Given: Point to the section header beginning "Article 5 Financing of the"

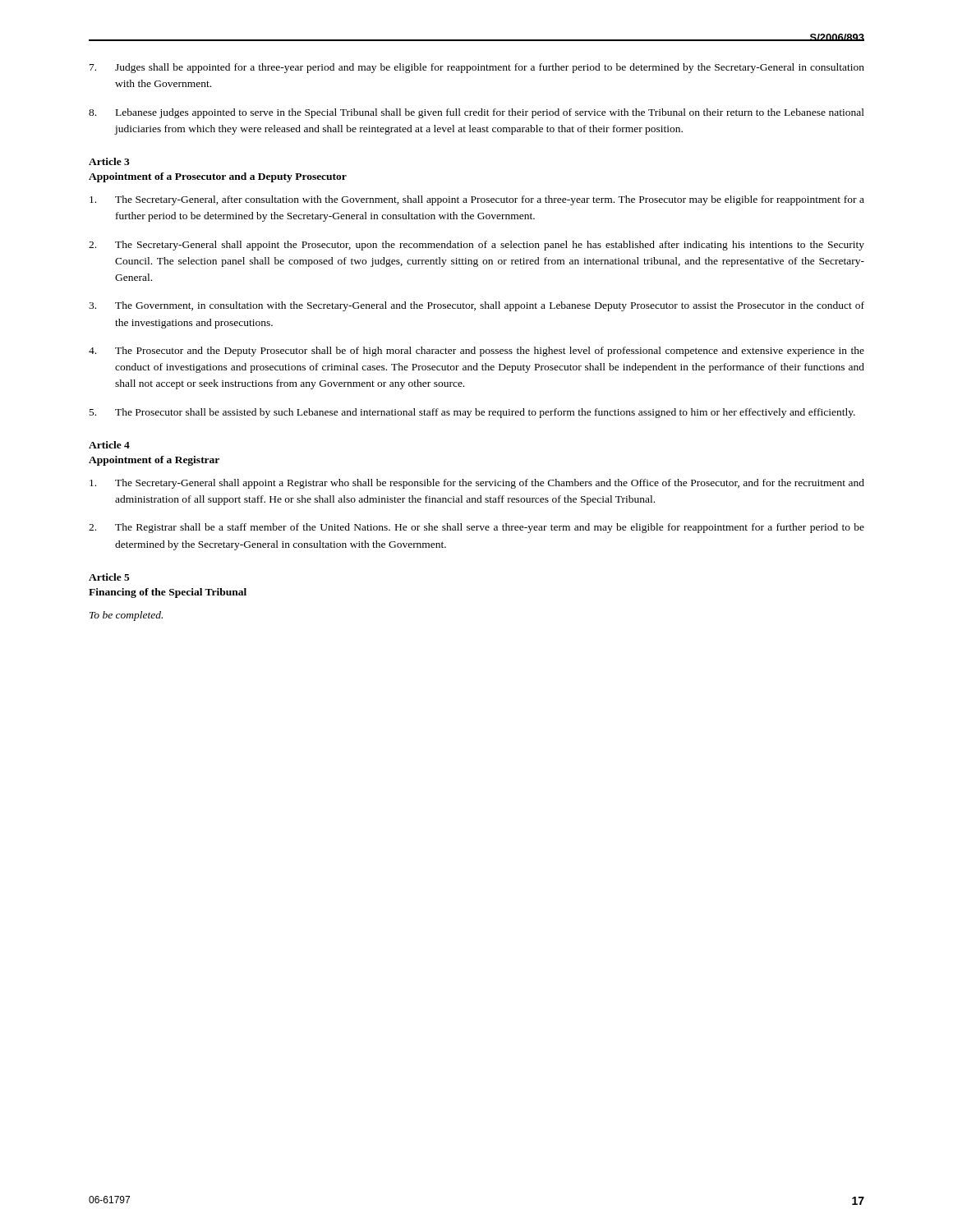Looking at the screenshot, I should (109, 577).
